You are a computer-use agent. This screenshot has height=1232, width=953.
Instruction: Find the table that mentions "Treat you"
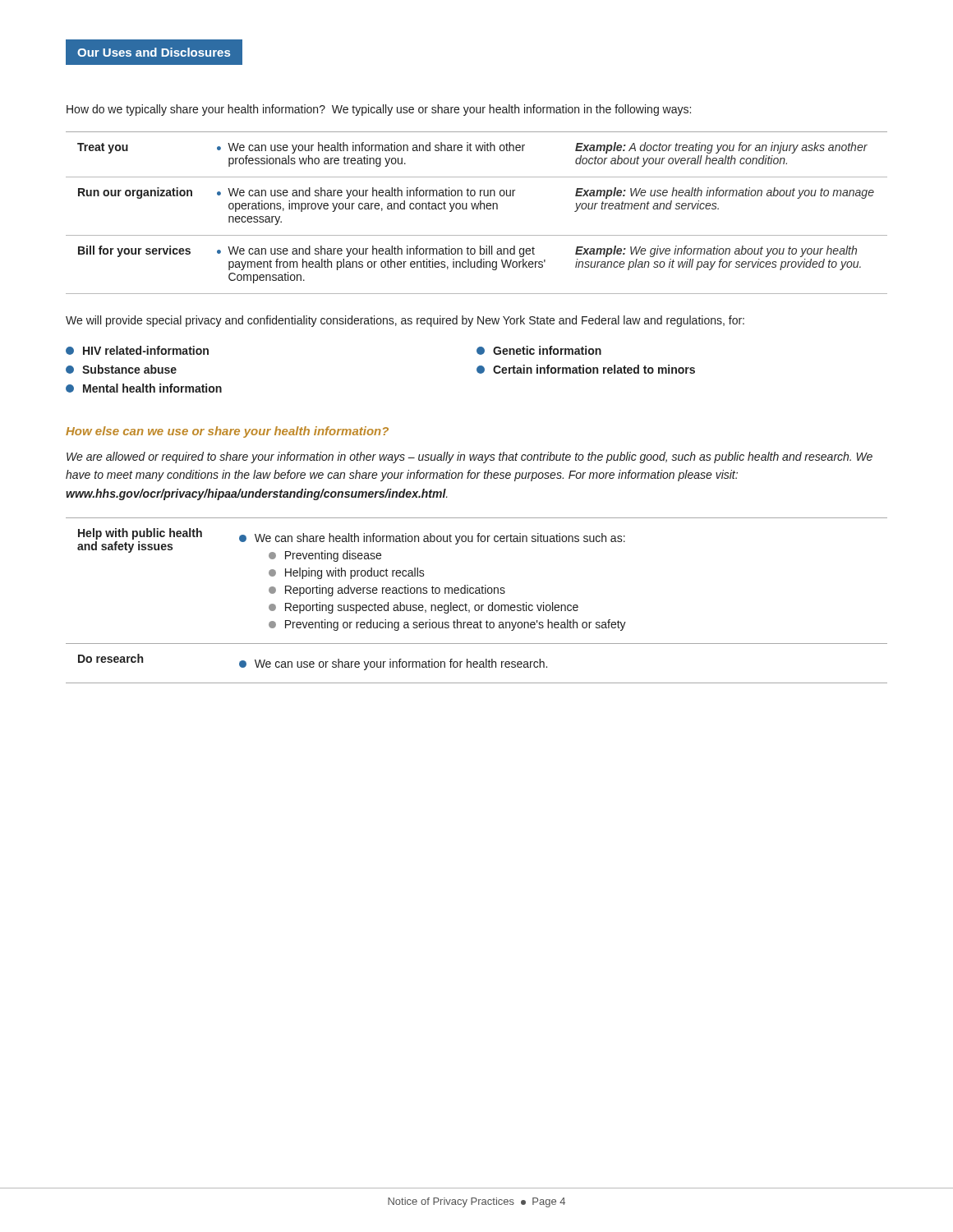(x=476, y=213)
